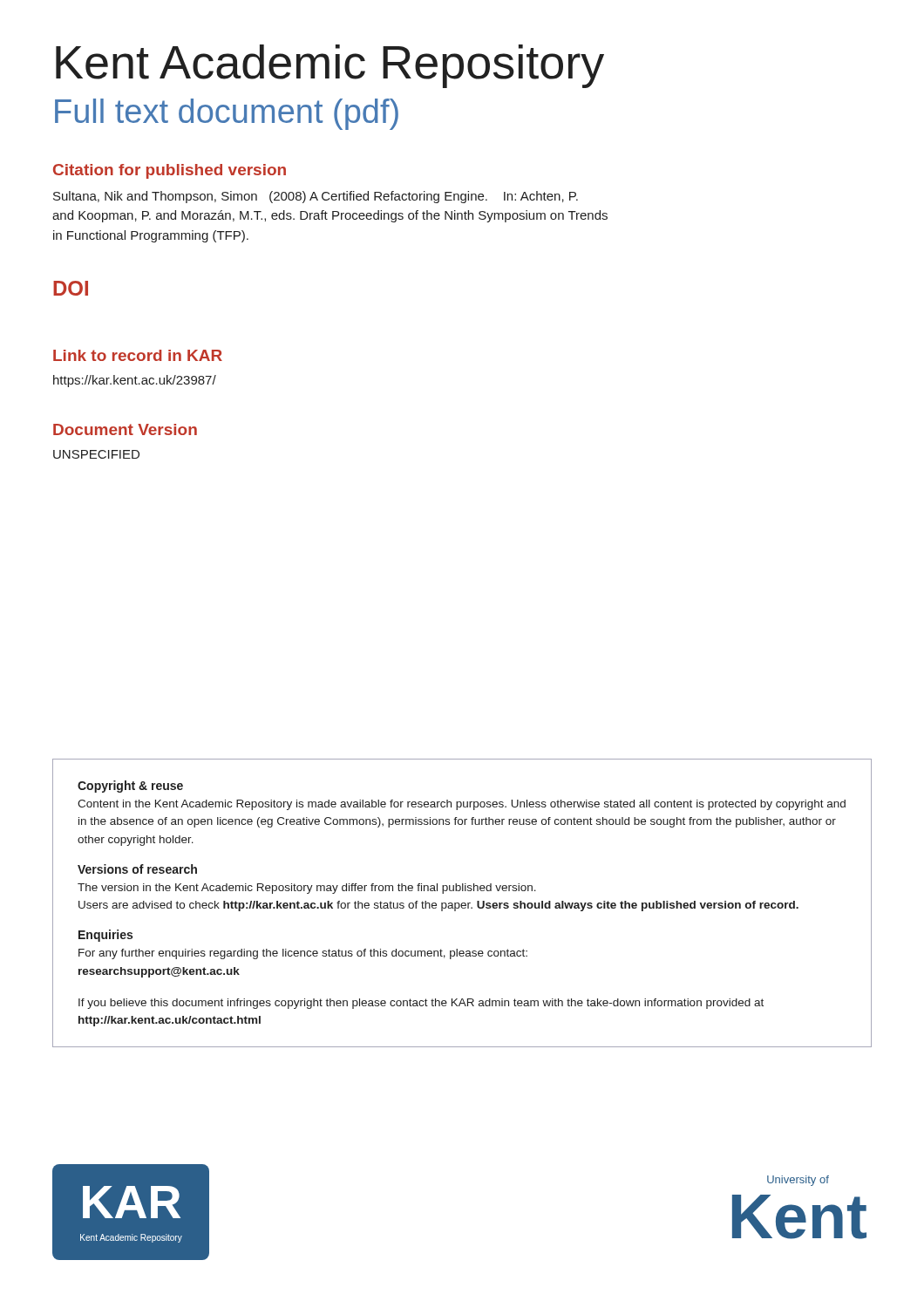Find "Document Version" on this page
This screenshot has height=1308, width=924.
tap(125, 429)
